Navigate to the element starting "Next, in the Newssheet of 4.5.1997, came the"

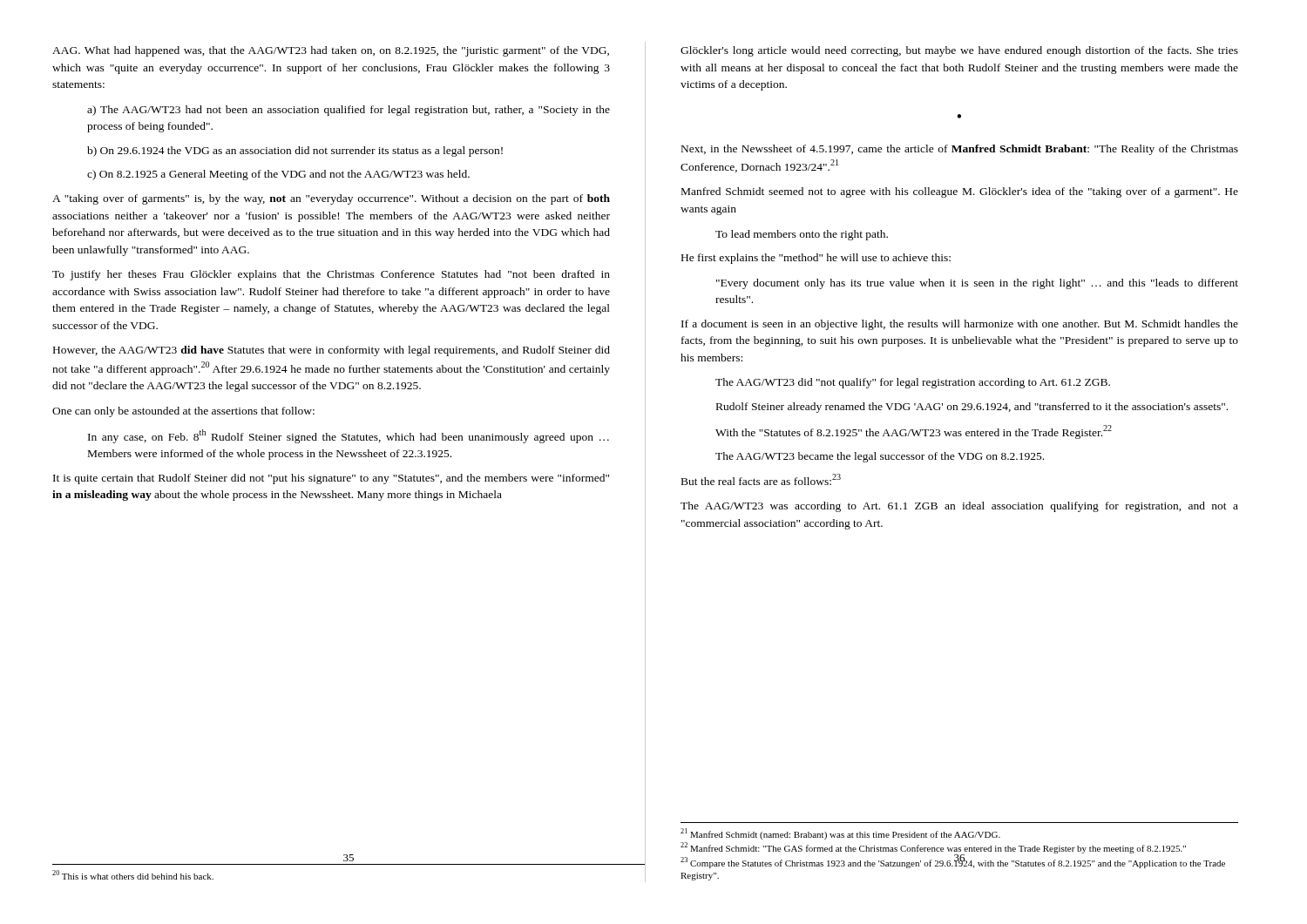[959, 158]
